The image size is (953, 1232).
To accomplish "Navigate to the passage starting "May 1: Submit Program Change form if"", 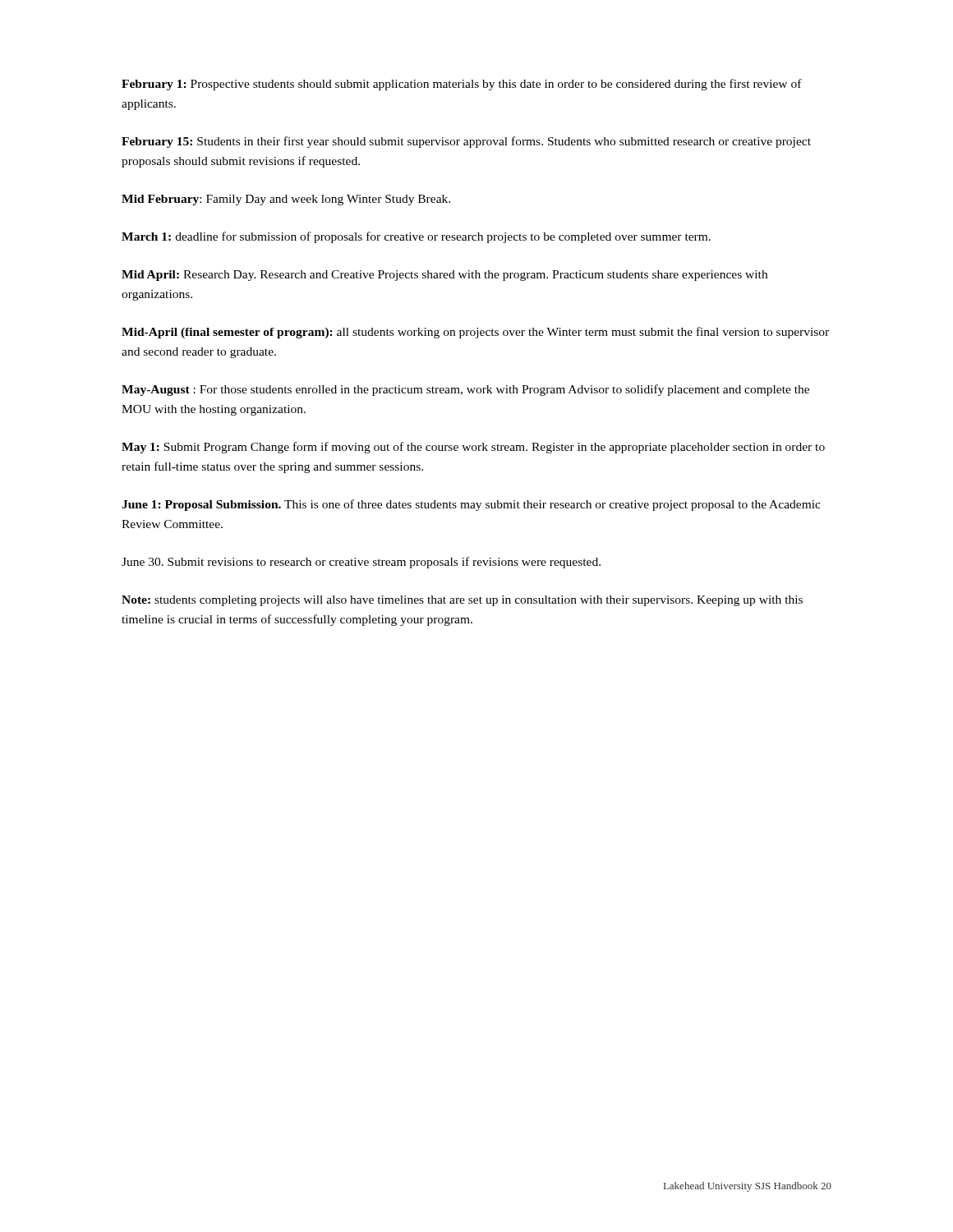I will pyautogui.click(x=473, y=456).
